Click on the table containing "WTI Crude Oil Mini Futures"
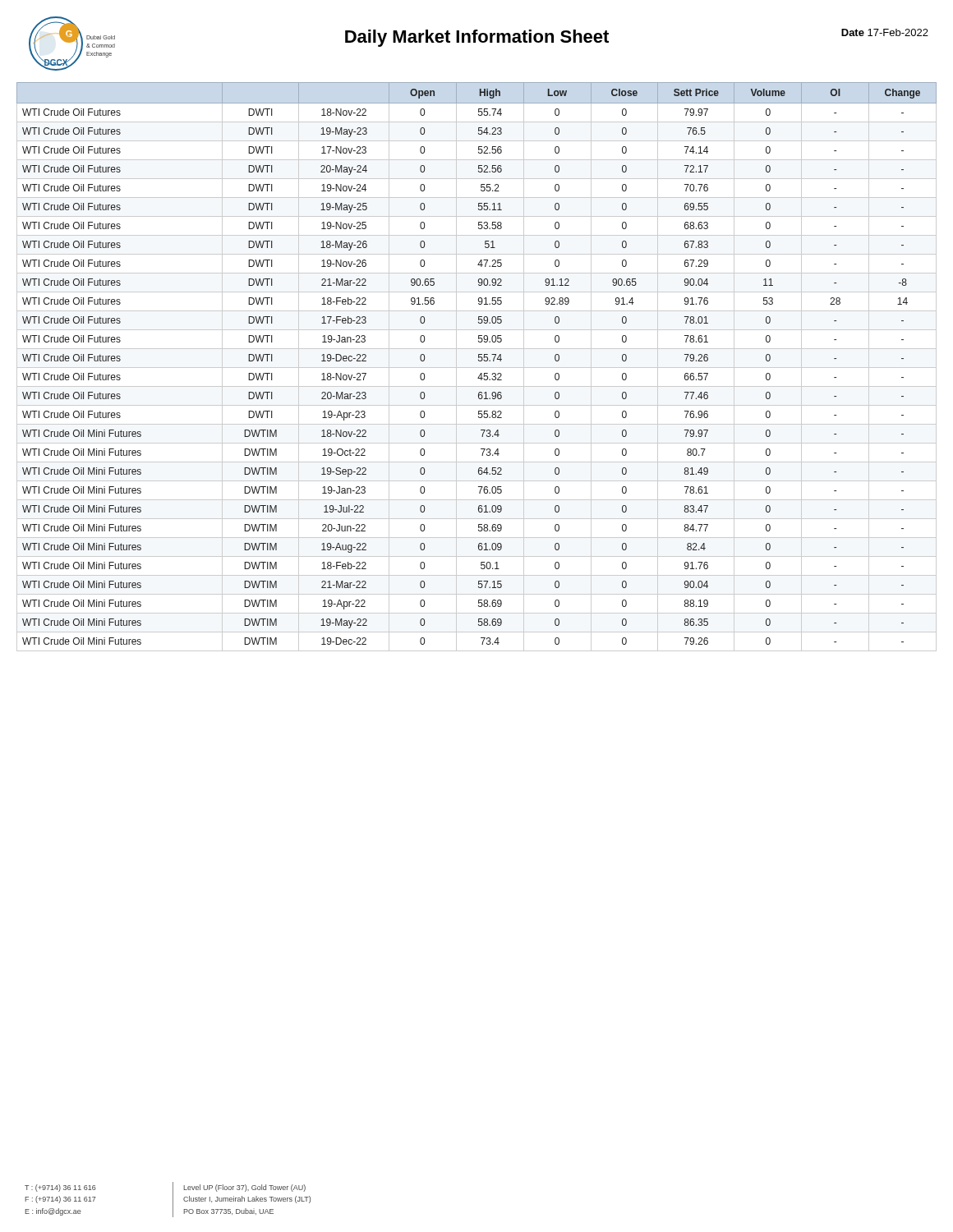 [476, 367]
